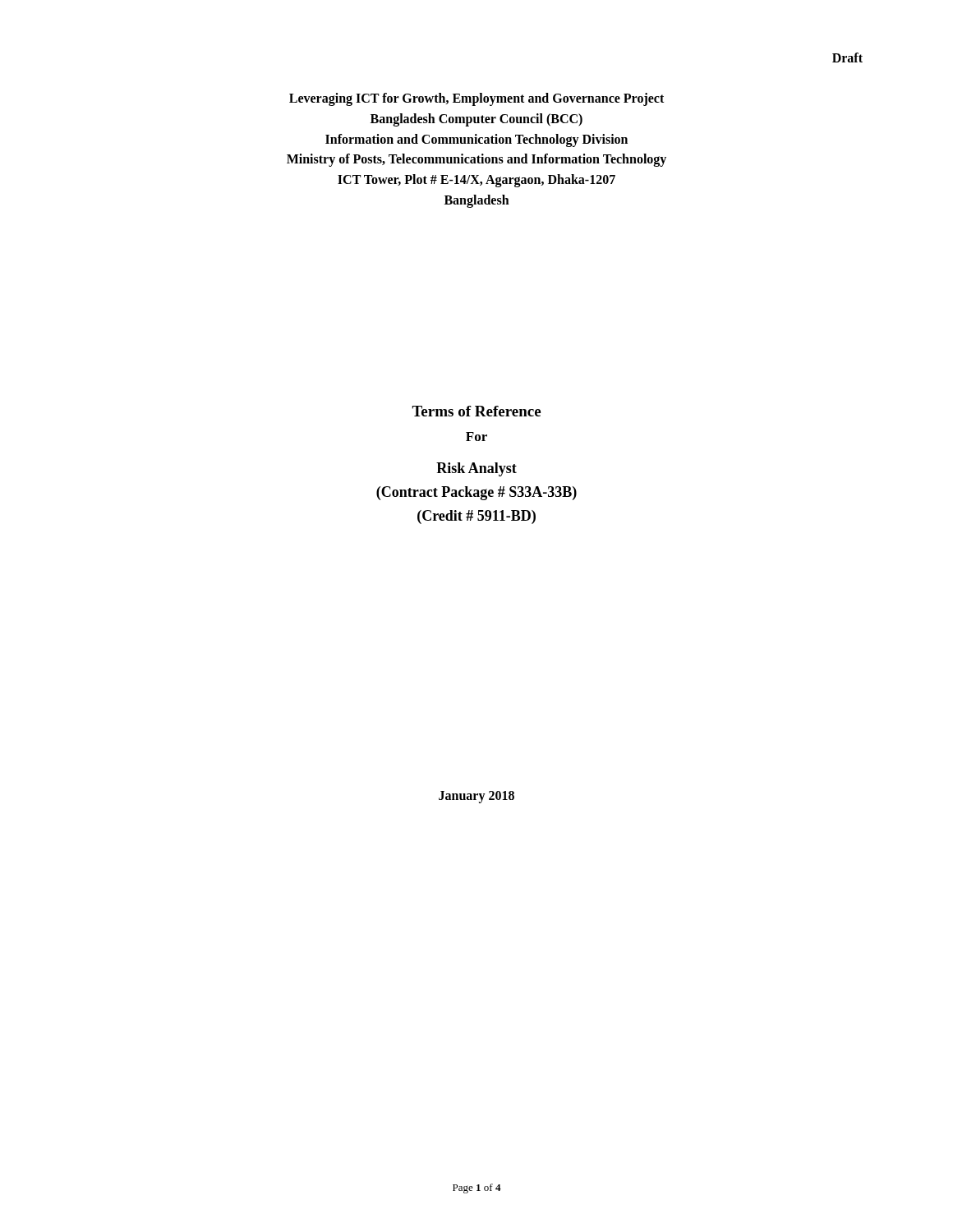Viewport: 953px width, 1232px height.
Task: Find the title on this page that starts "Leveraging ICT for Growth, Employment and"
Action: click(x=476, y=149)
